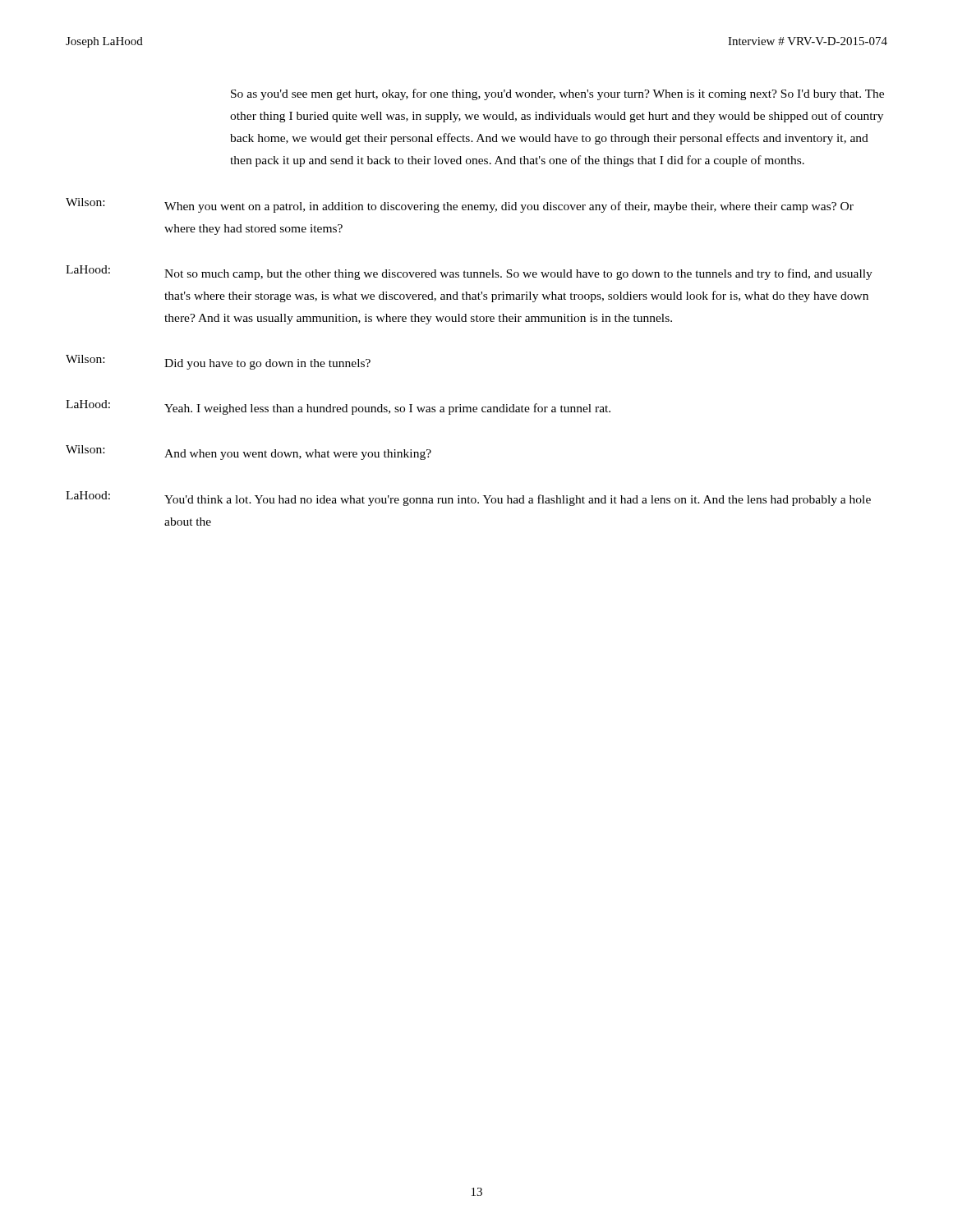Image resolution: width=953 pixels, height=1232 pixels.
Task: Find the text block that reads "LaHood: Yeah. I weighed less than a"
Action: click(x=476, y=408)
